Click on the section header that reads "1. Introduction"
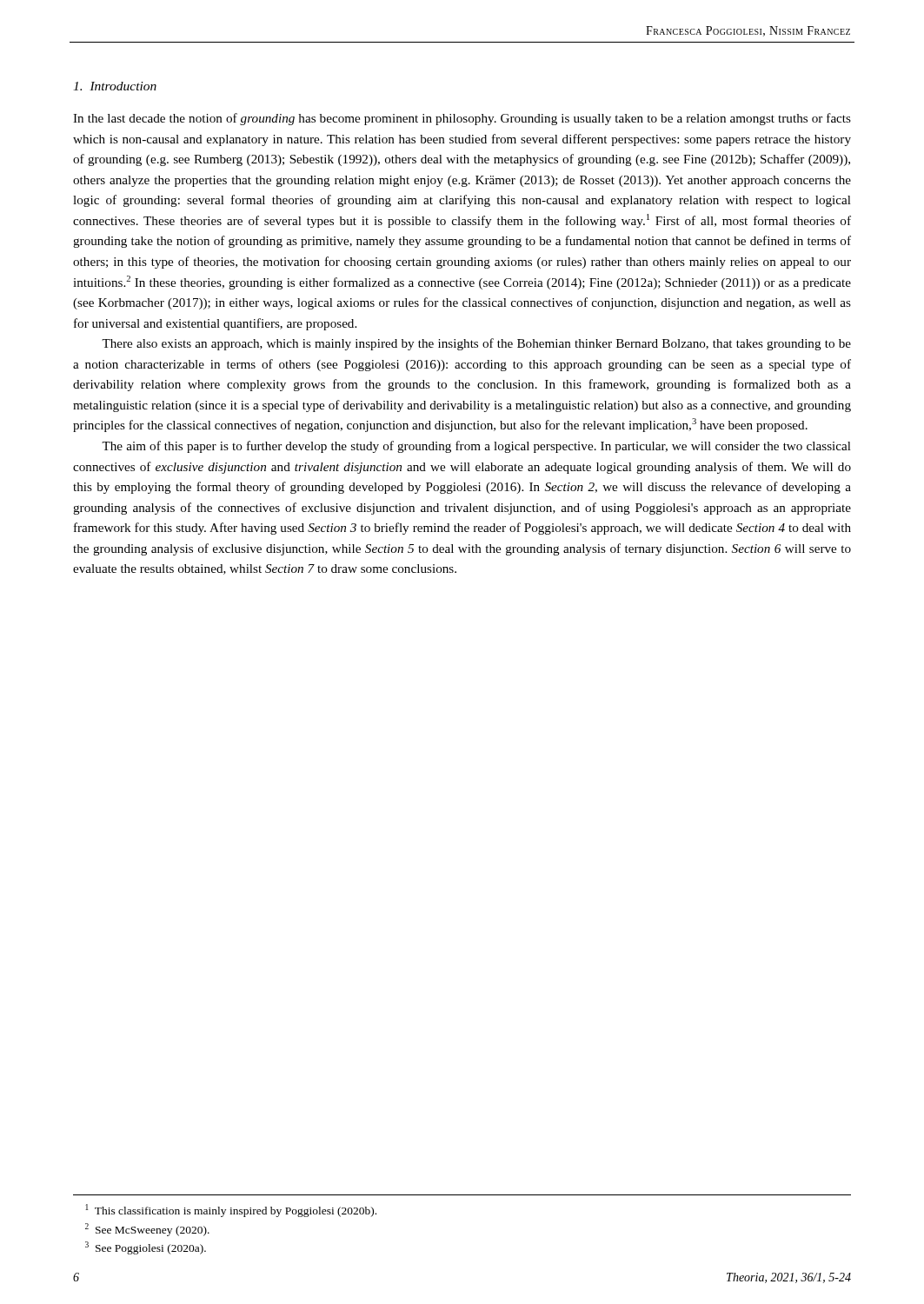 point(115,86)
